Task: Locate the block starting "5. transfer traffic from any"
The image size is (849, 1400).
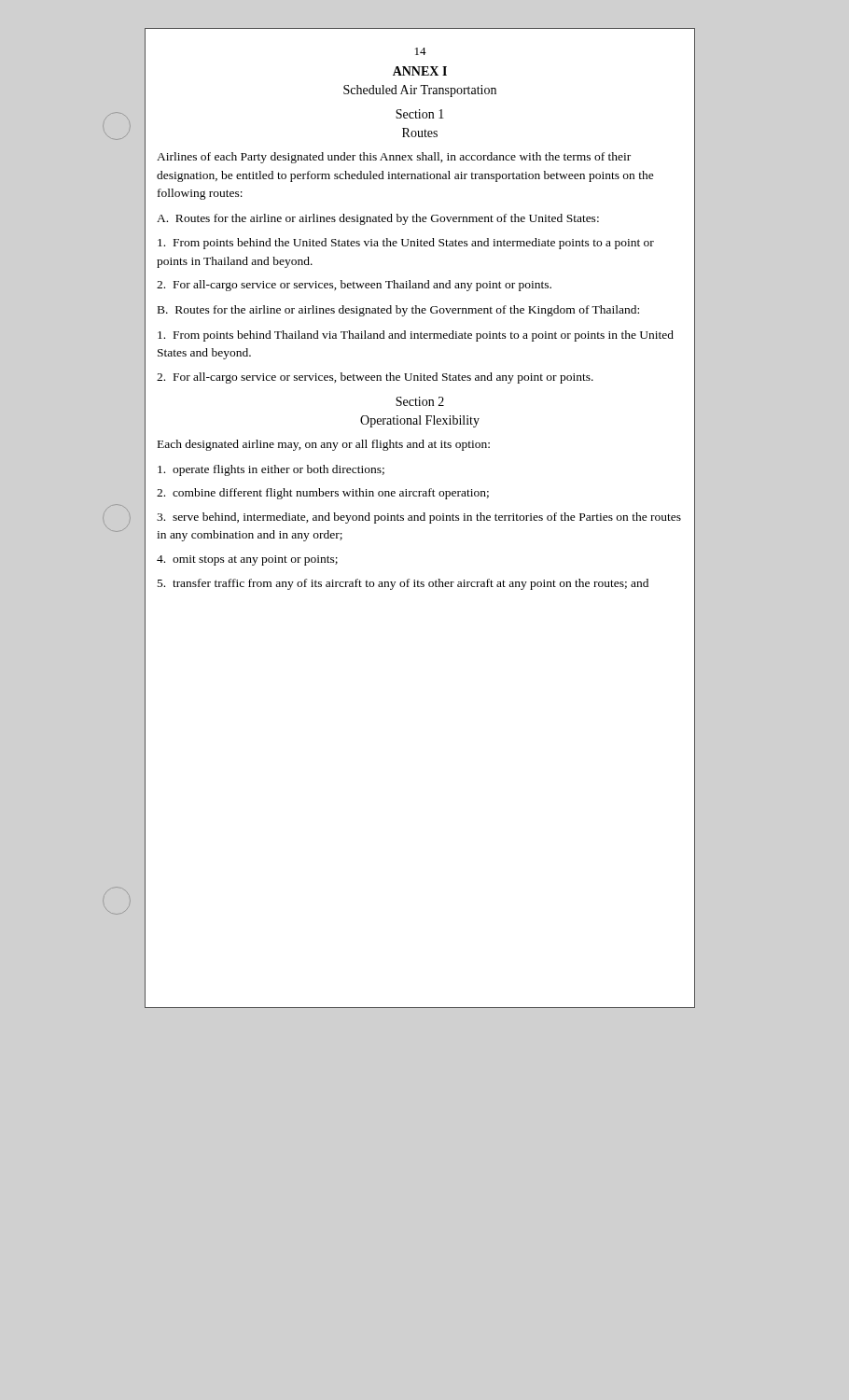Action: [x=403, y=582]
